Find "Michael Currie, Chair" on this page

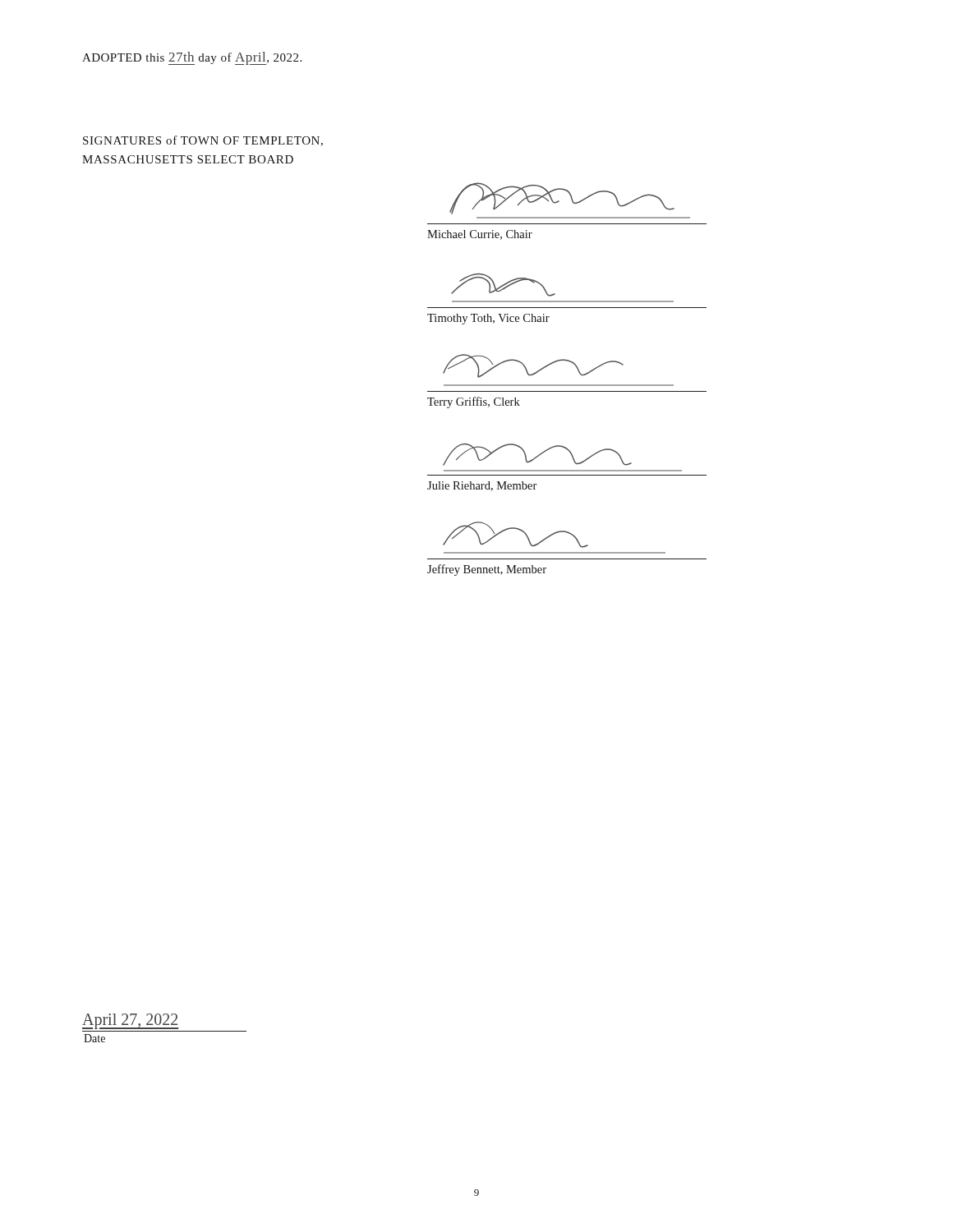pos(480,234)
